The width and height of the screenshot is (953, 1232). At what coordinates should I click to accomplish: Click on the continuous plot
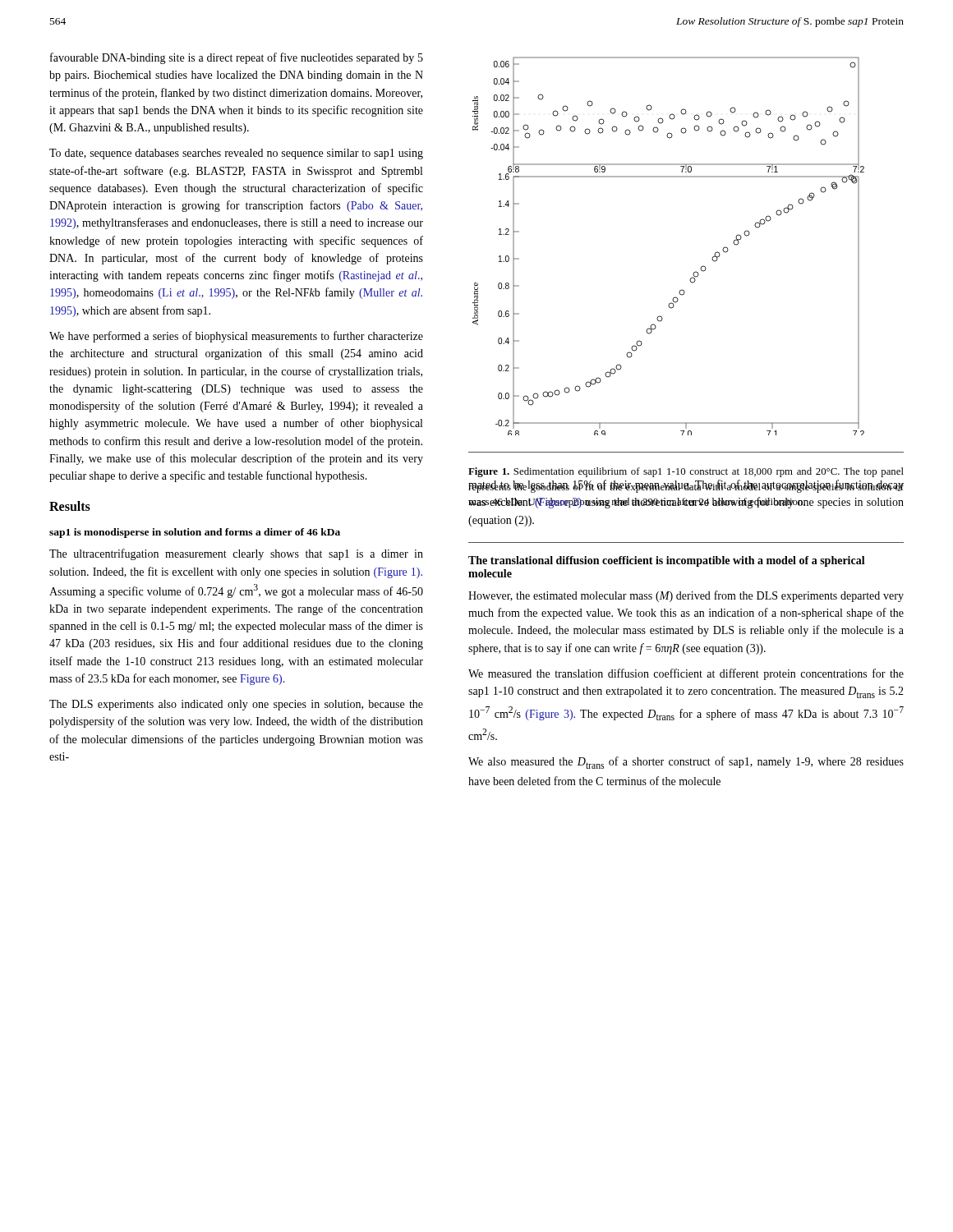(674, 244)
